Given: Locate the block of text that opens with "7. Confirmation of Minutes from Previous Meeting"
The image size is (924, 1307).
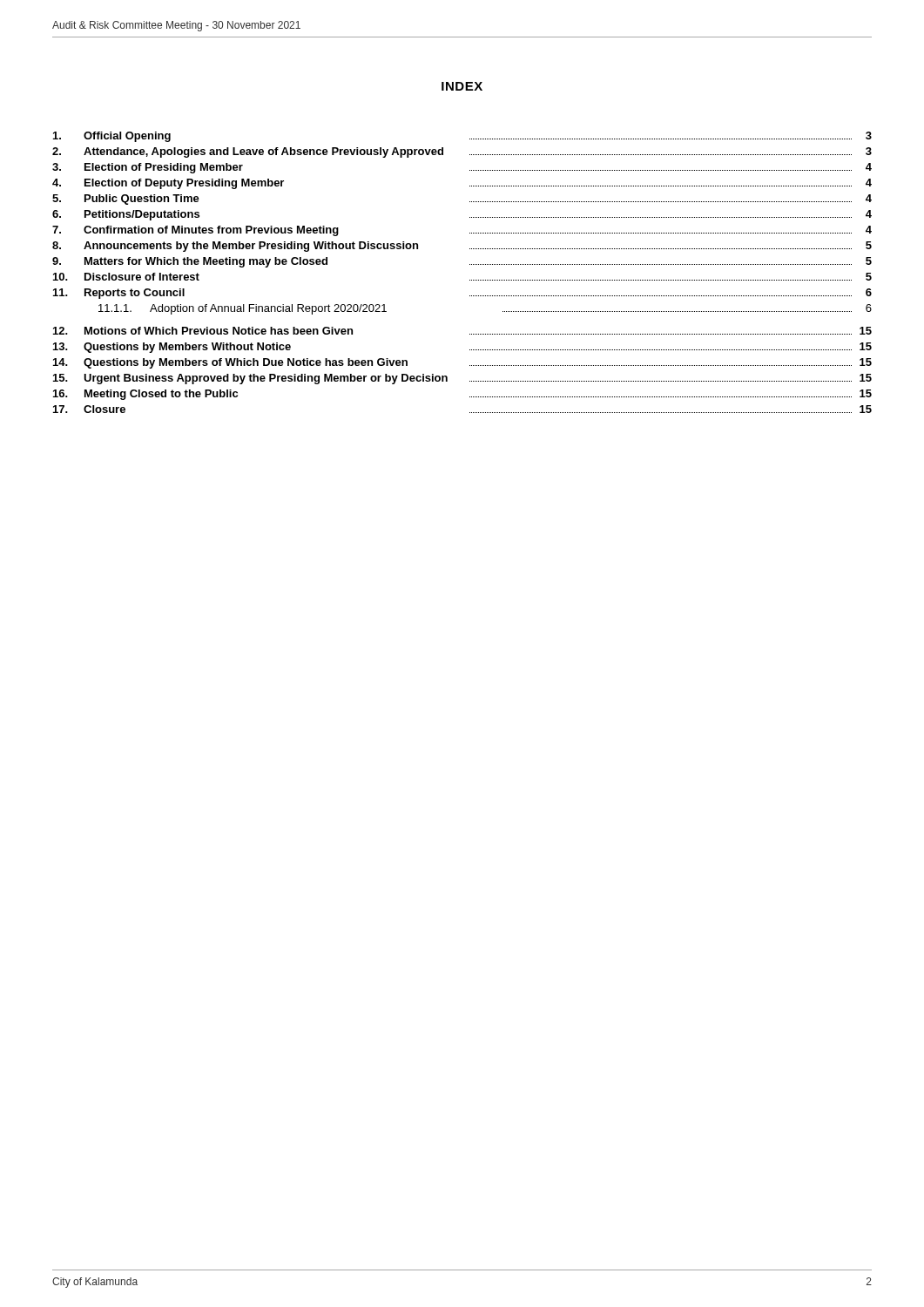Looking at the screenshot, I should (x=462, y=230).
